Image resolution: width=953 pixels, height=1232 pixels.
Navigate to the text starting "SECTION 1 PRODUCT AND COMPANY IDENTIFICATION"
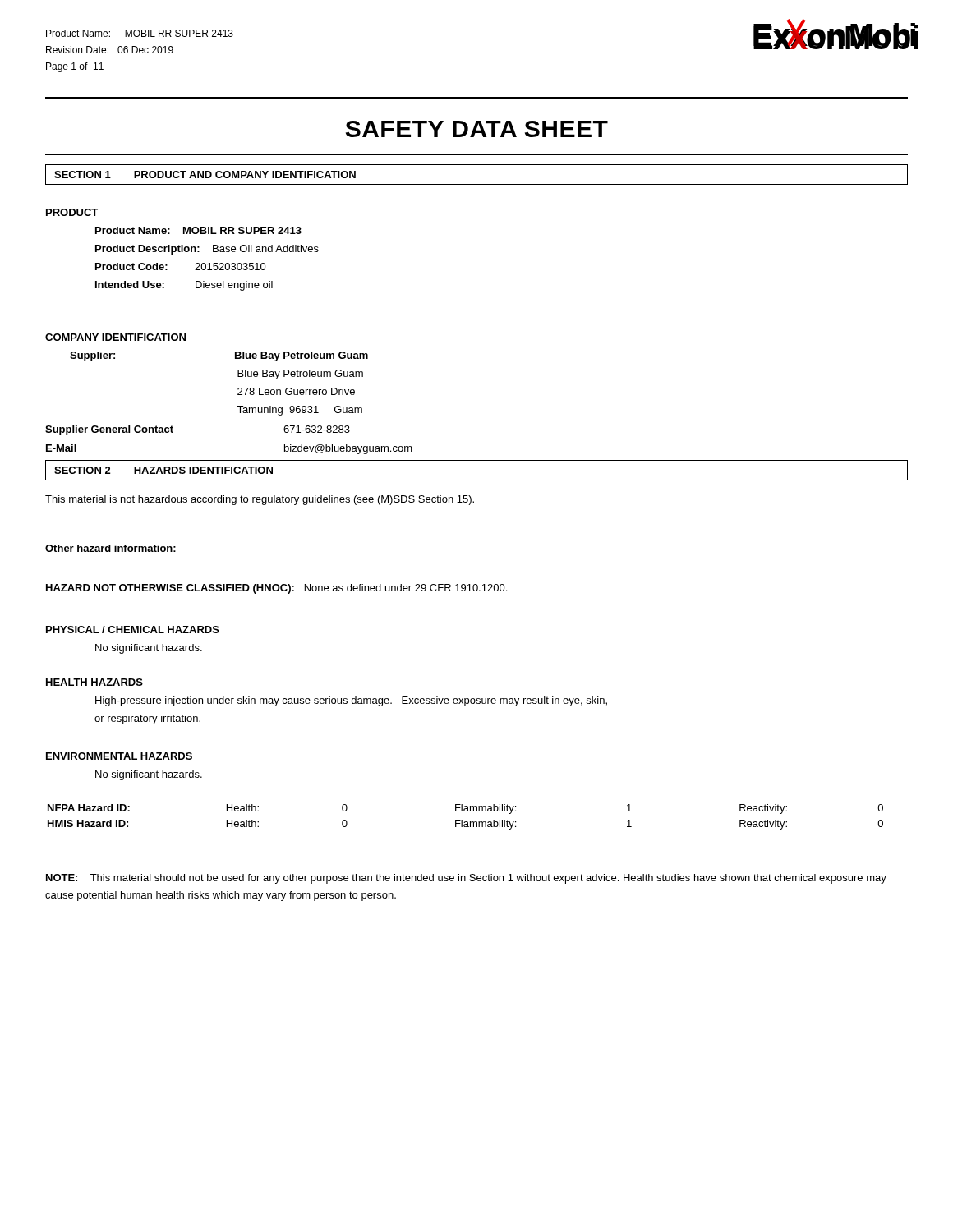205,175
